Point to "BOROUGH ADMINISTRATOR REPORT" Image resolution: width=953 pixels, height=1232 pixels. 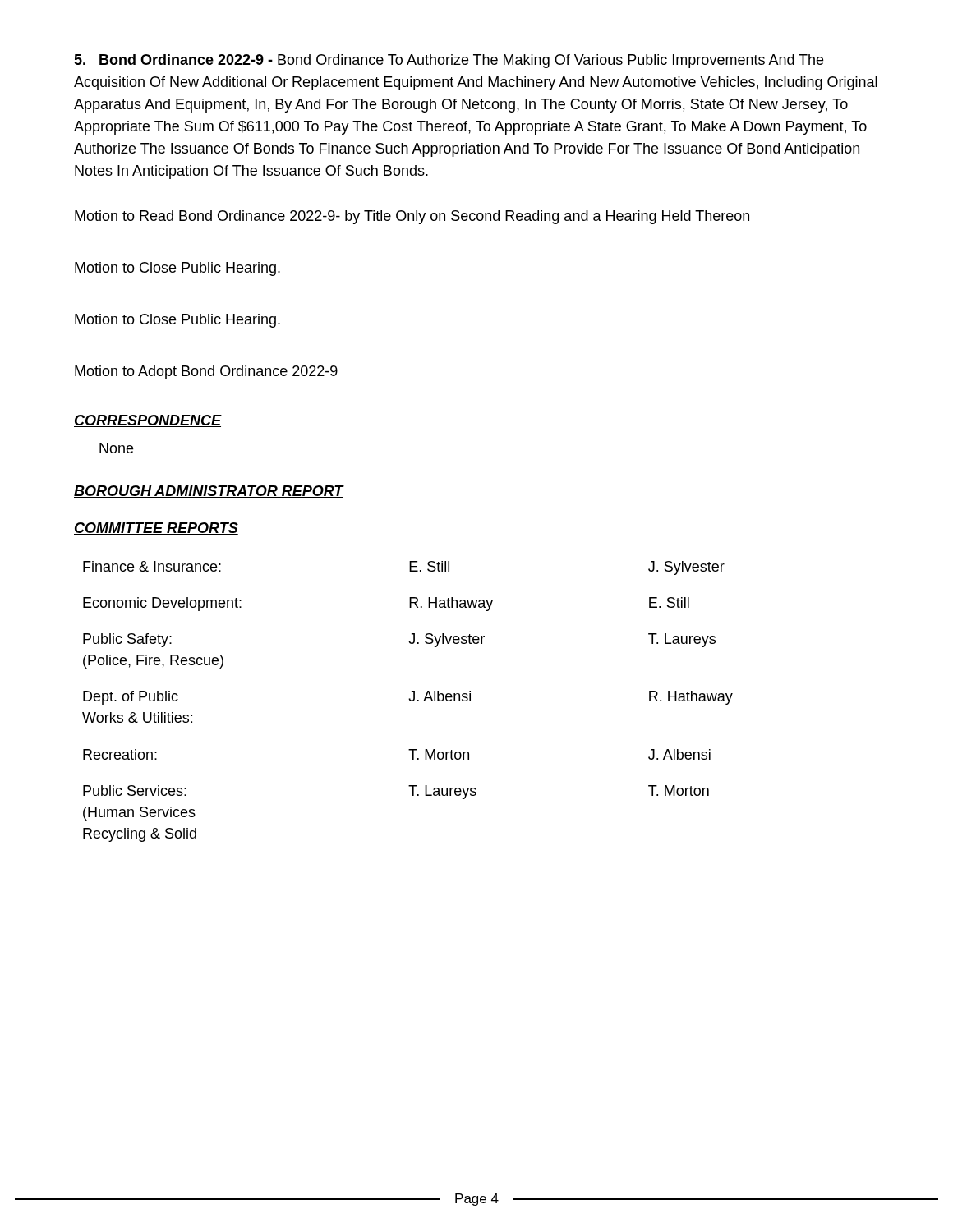(208, 491)
